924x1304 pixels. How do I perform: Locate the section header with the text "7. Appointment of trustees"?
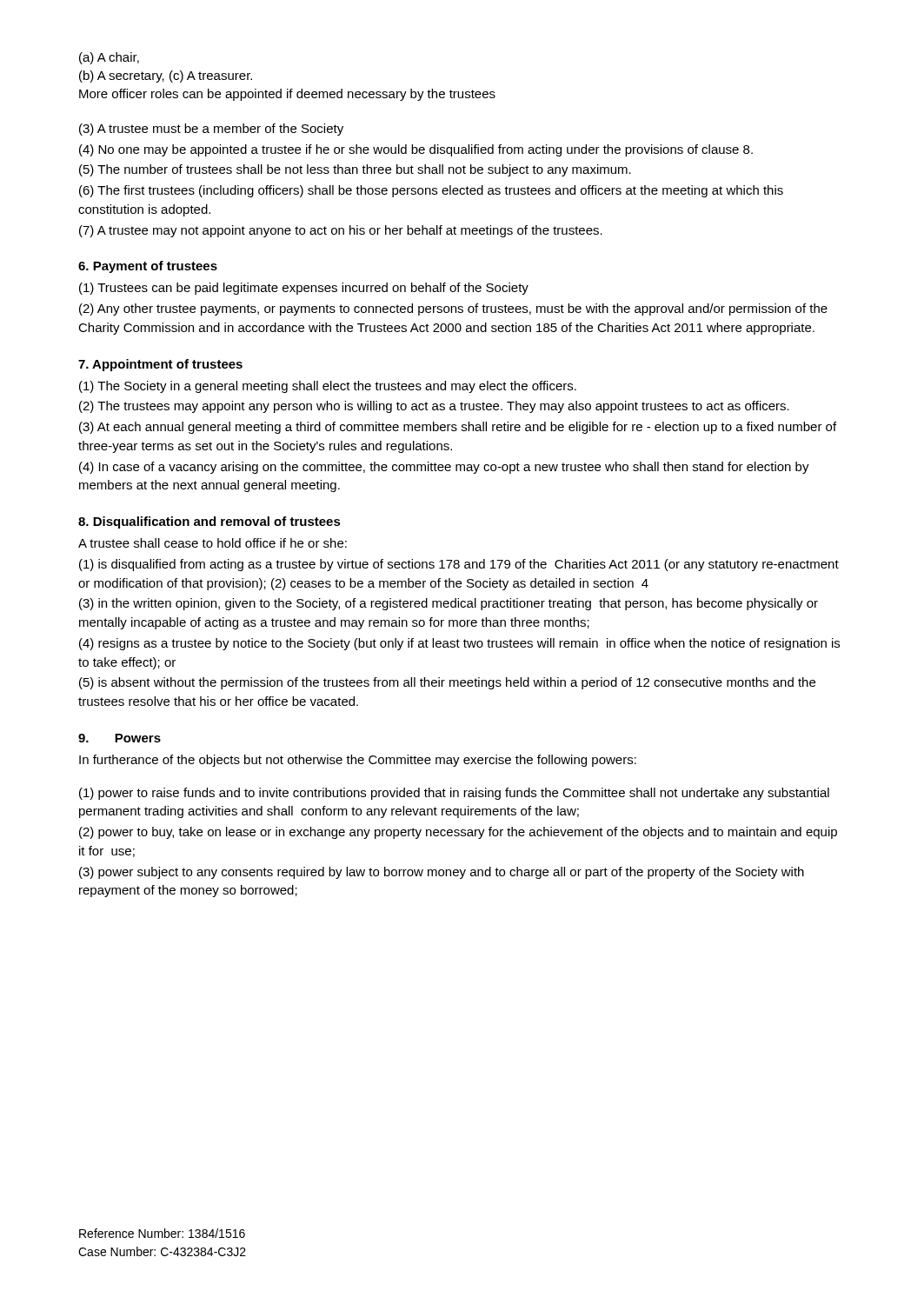(161, 363)
